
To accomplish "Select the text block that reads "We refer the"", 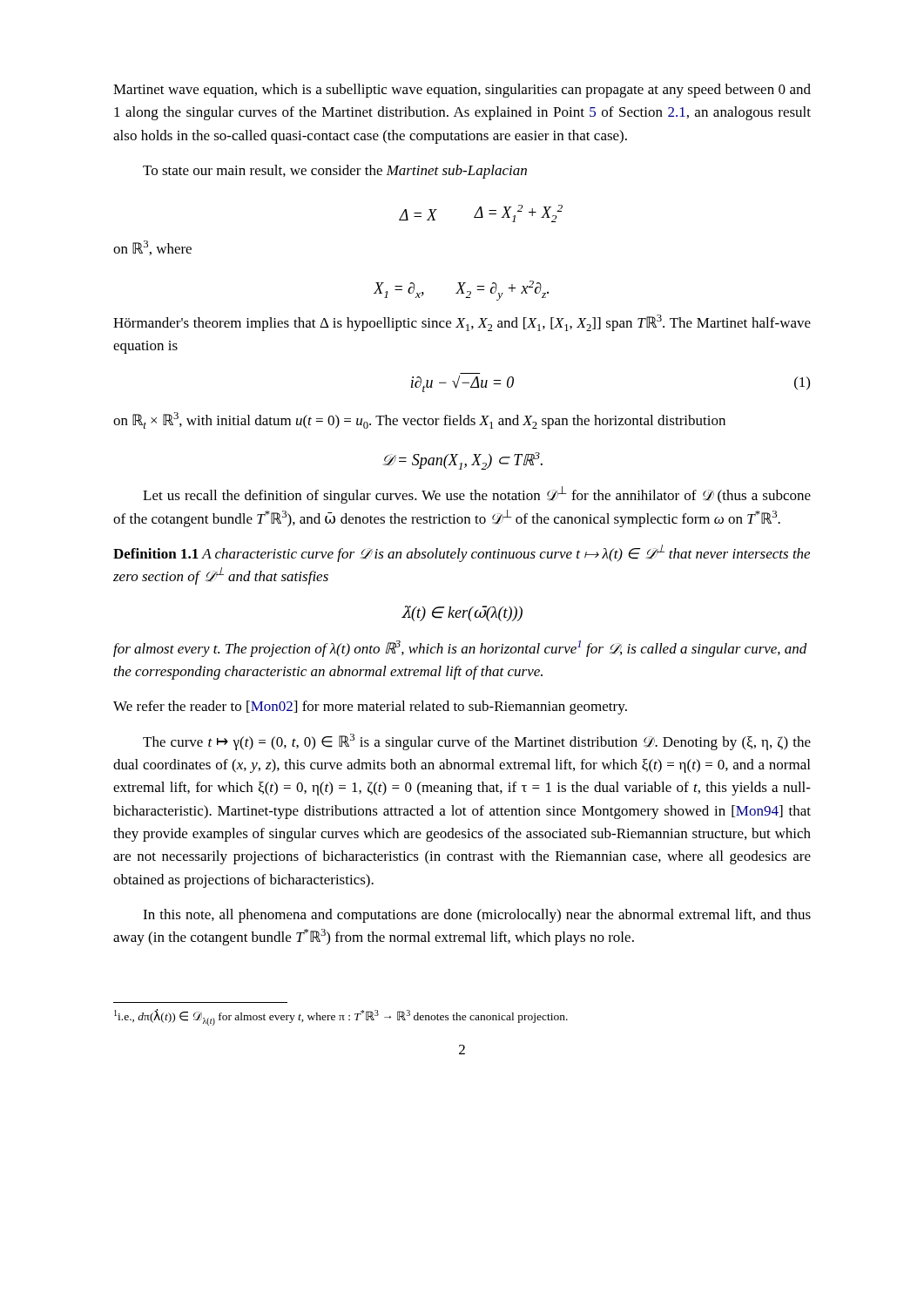I will (x=370, y=706).
